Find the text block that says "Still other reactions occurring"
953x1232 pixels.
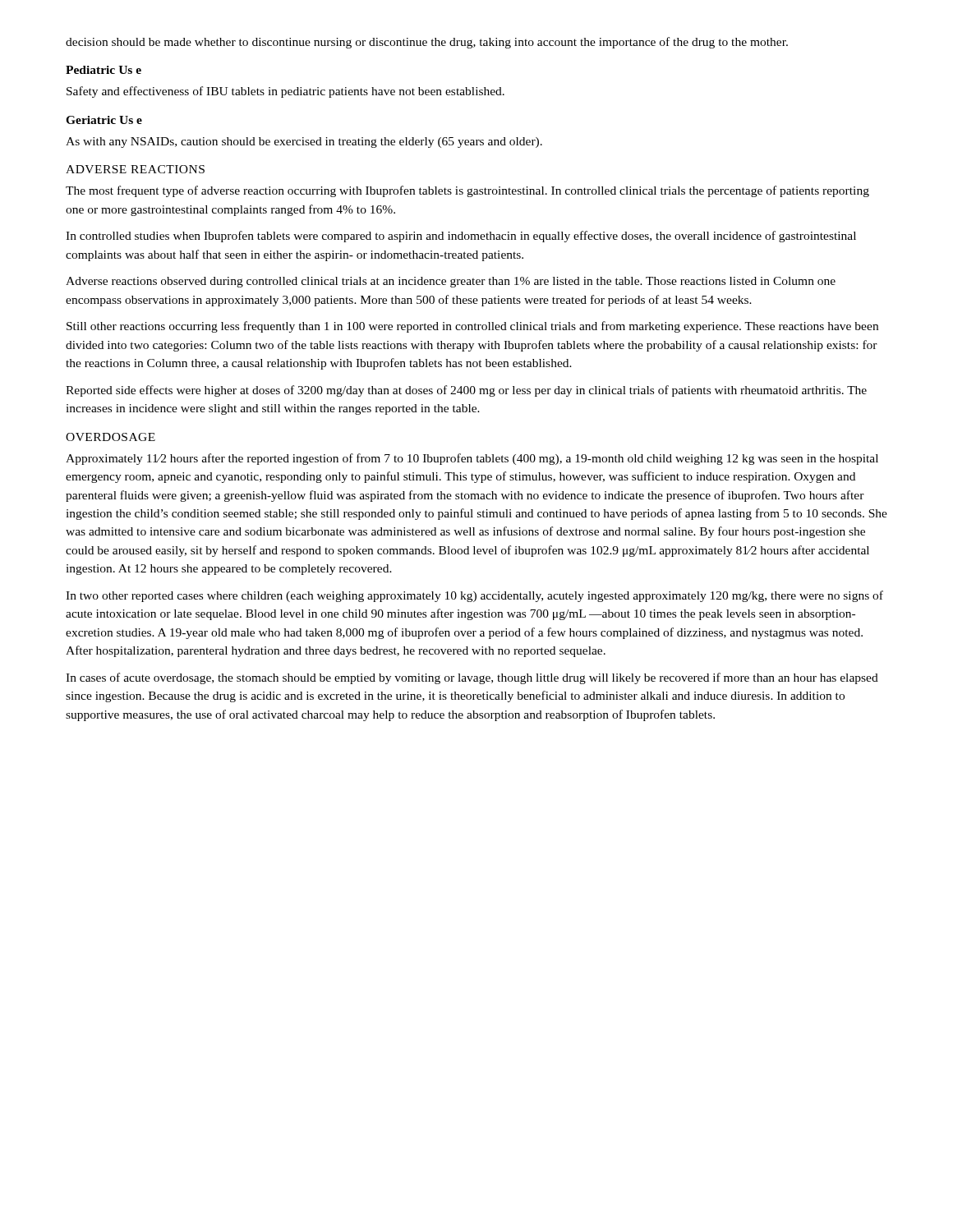tap(472, 344)
